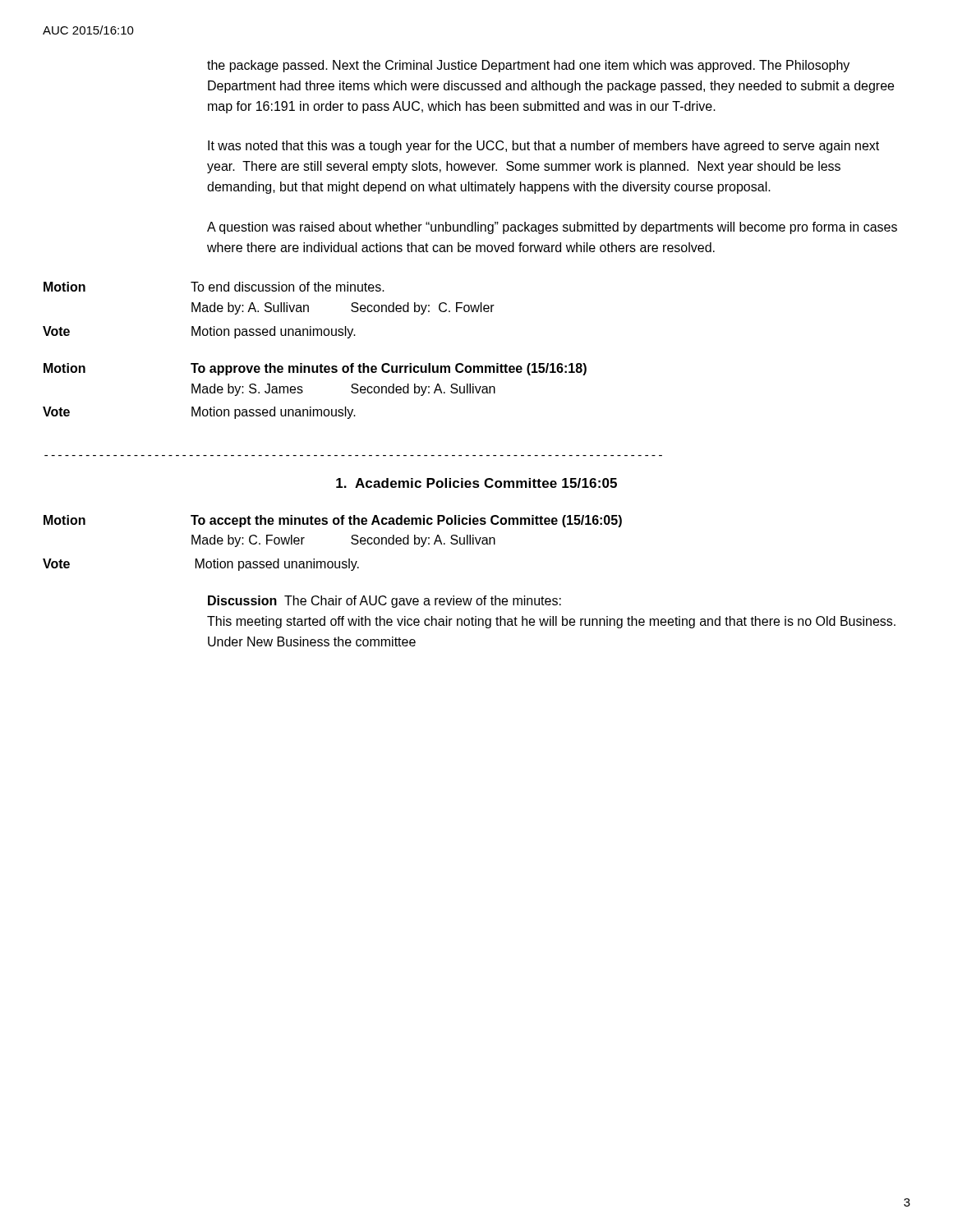The image size is (953, 1232).
Task: Point to the text starting "Motion To end discussion of the"
Action: click(476, 298)
